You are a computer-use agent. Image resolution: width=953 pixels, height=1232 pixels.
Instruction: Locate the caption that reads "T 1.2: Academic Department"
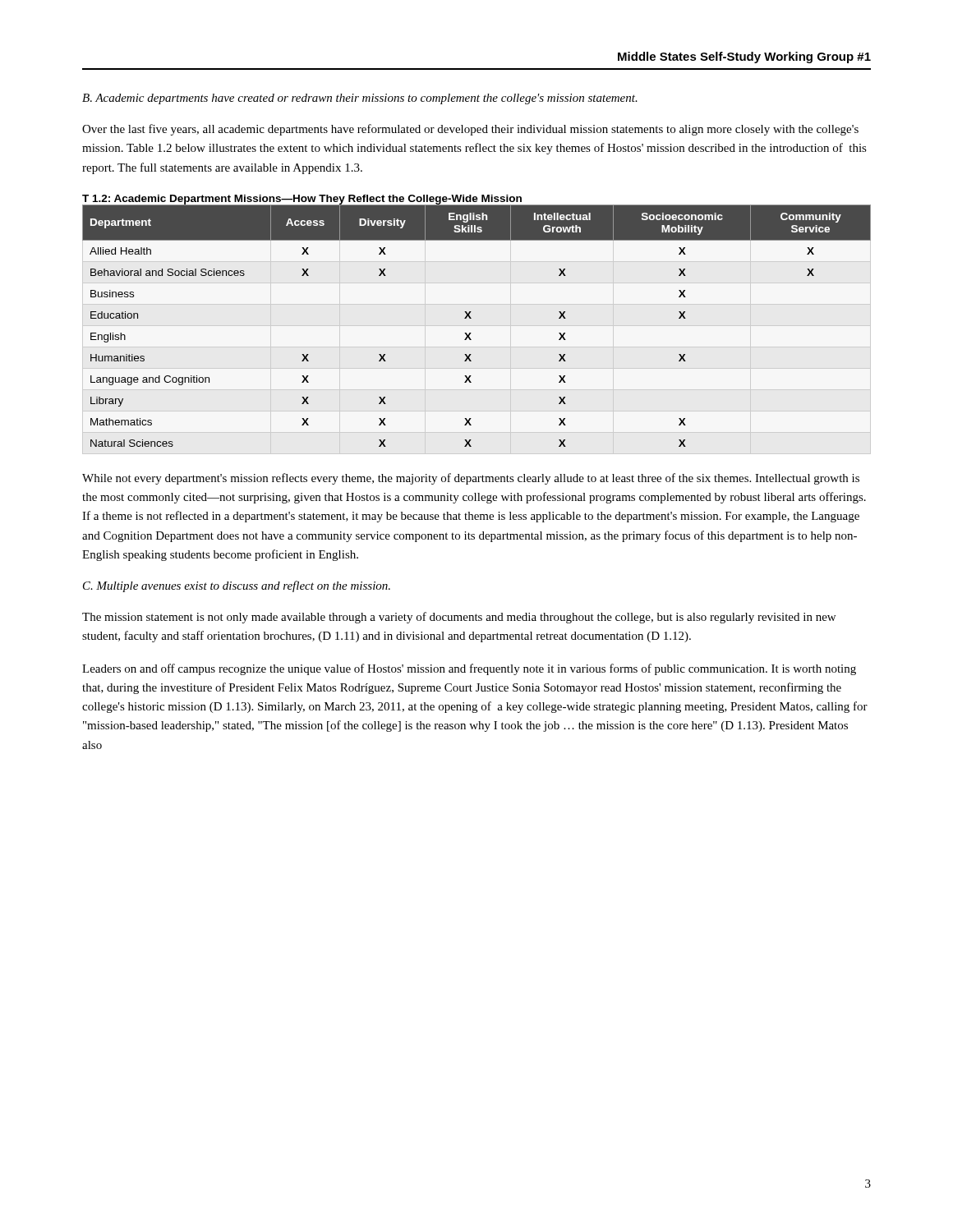coord(302,198)
